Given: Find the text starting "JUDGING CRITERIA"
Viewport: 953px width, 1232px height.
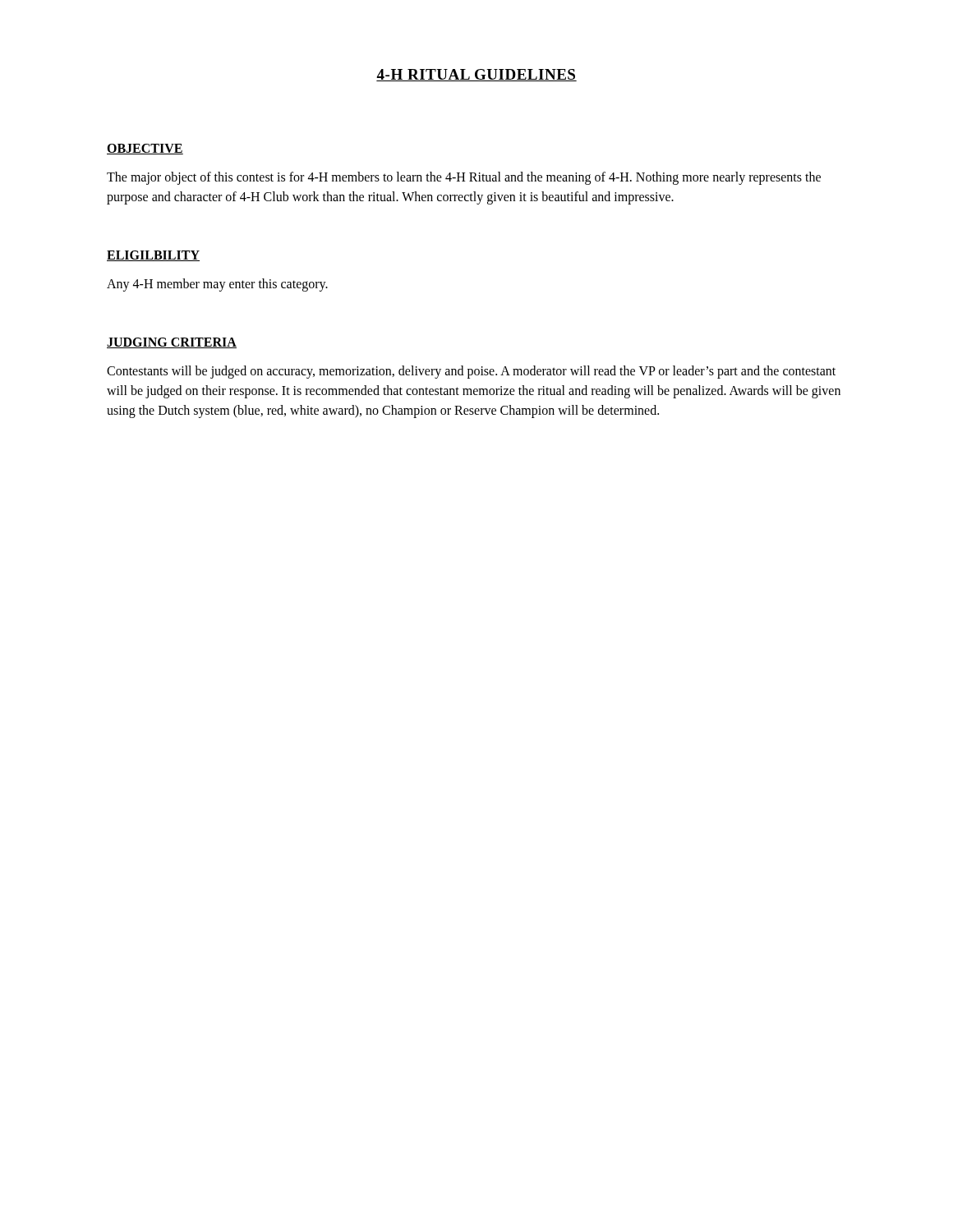Looking at the screenshot, I should tap(172, 342).
